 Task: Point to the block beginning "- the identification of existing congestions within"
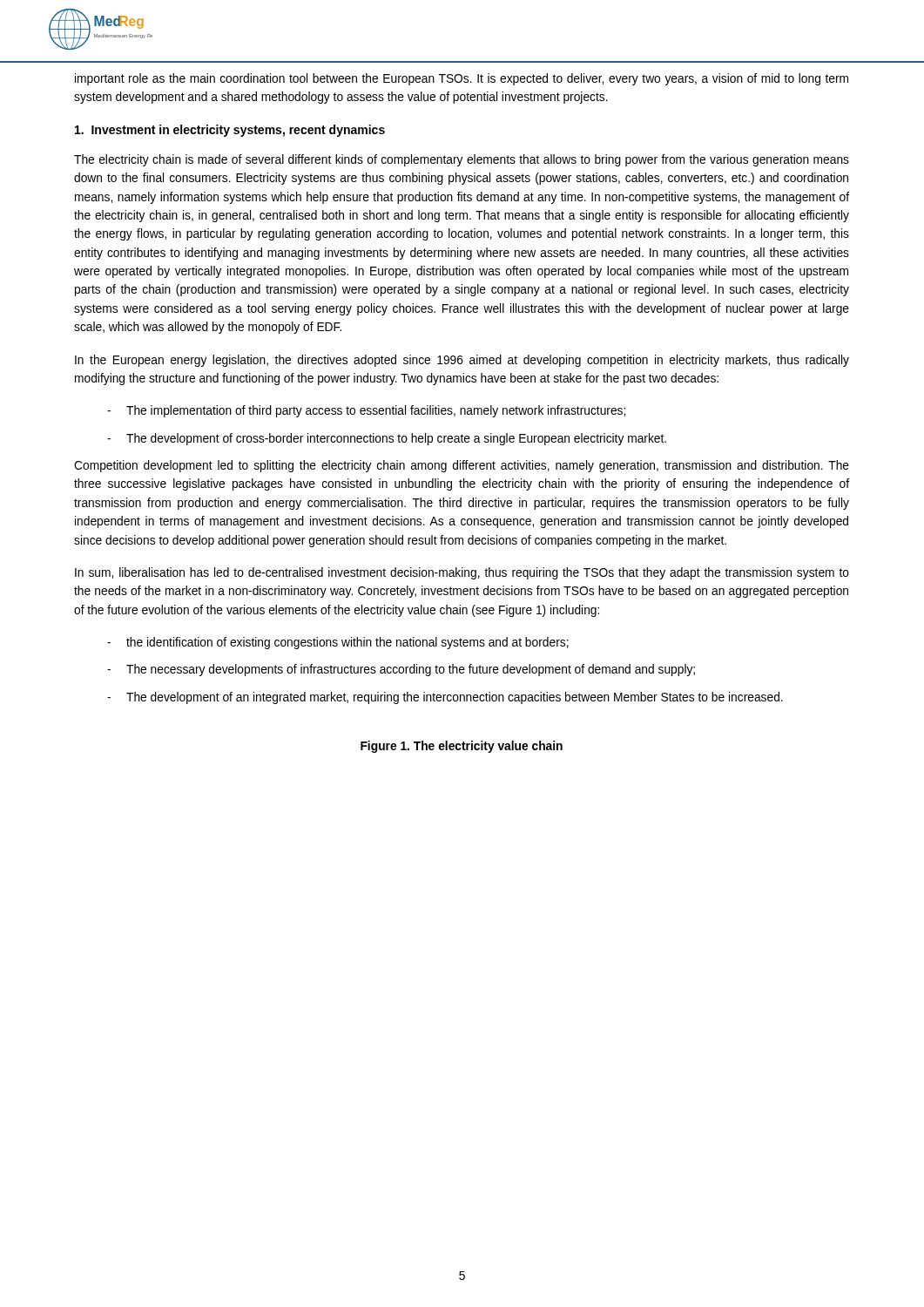(338, 643)
